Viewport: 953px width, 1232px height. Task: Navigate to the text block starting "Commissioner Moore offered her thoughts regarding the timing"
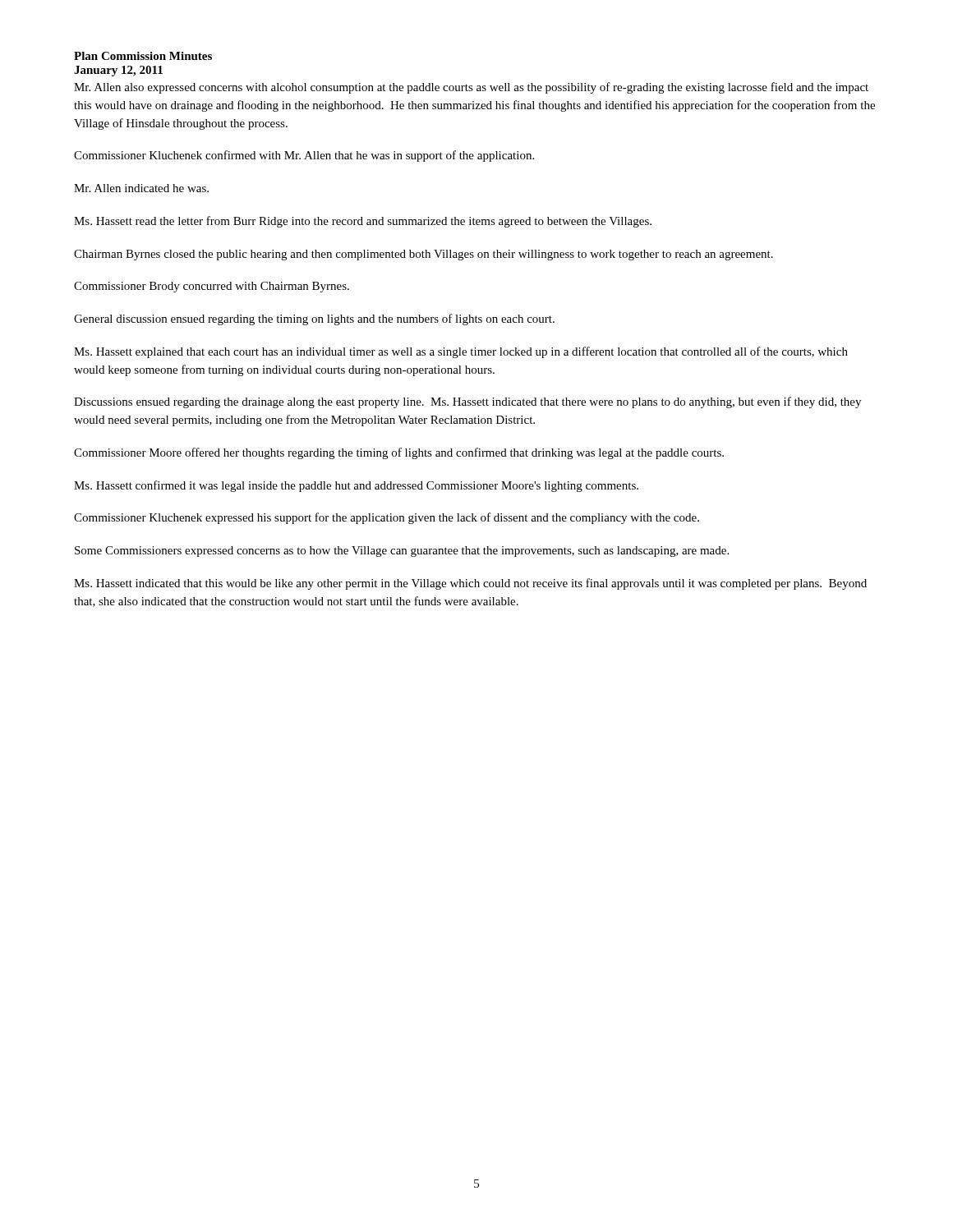point(399,452)
